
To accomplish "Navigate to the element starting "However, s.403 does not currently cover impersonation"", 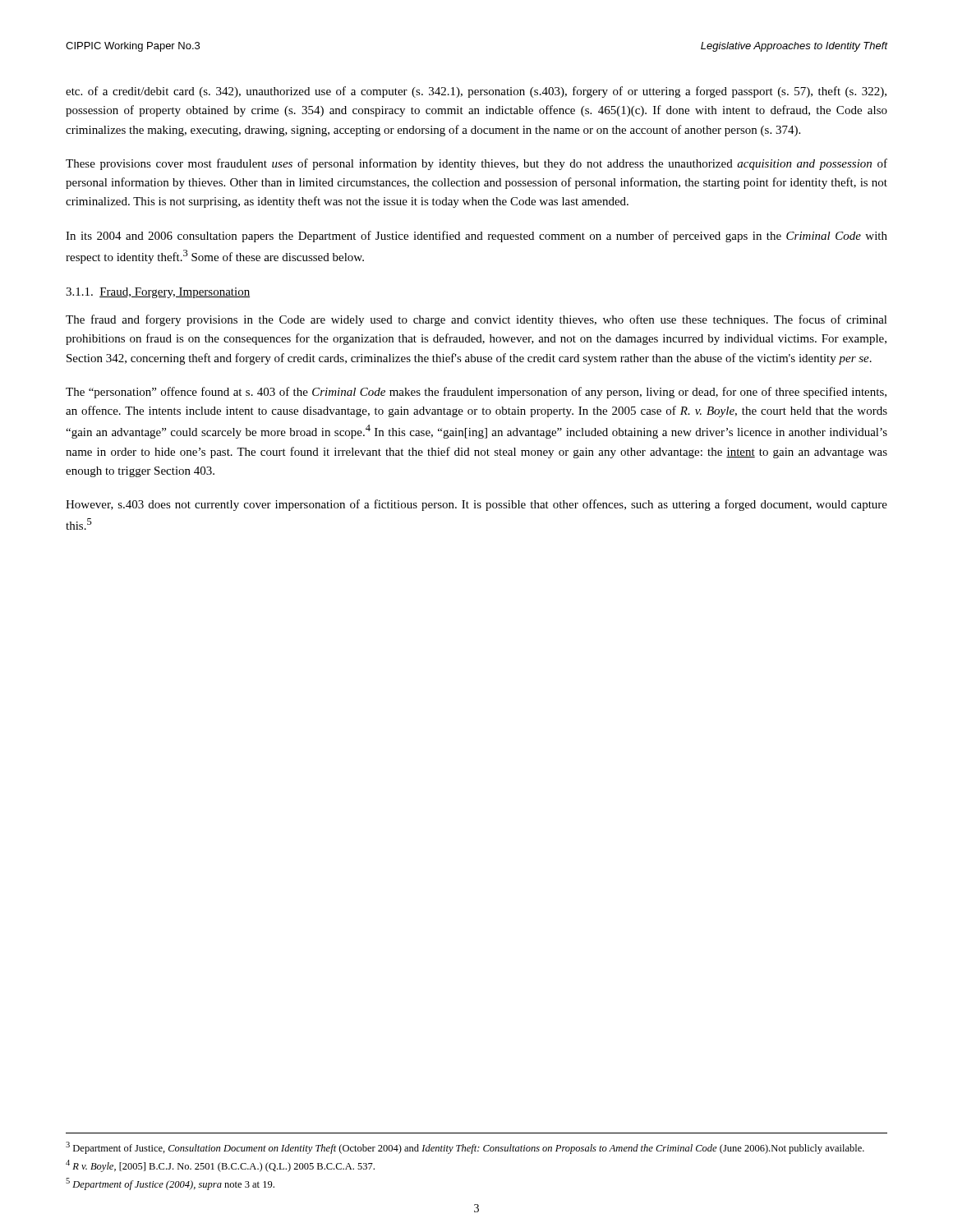I will click(x=476, y=515).
